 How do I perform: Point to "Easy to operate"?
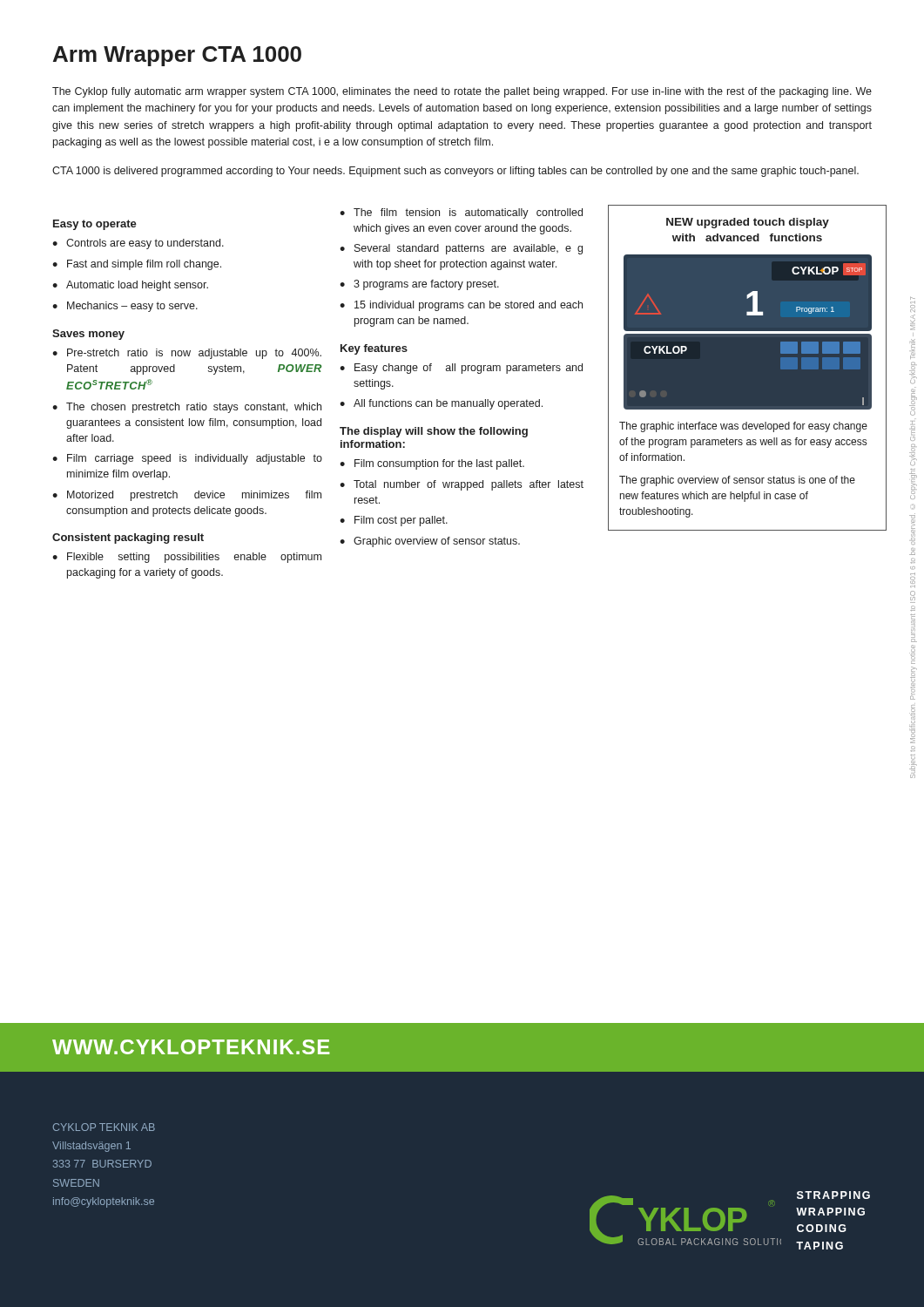click(x=94, y=223)
